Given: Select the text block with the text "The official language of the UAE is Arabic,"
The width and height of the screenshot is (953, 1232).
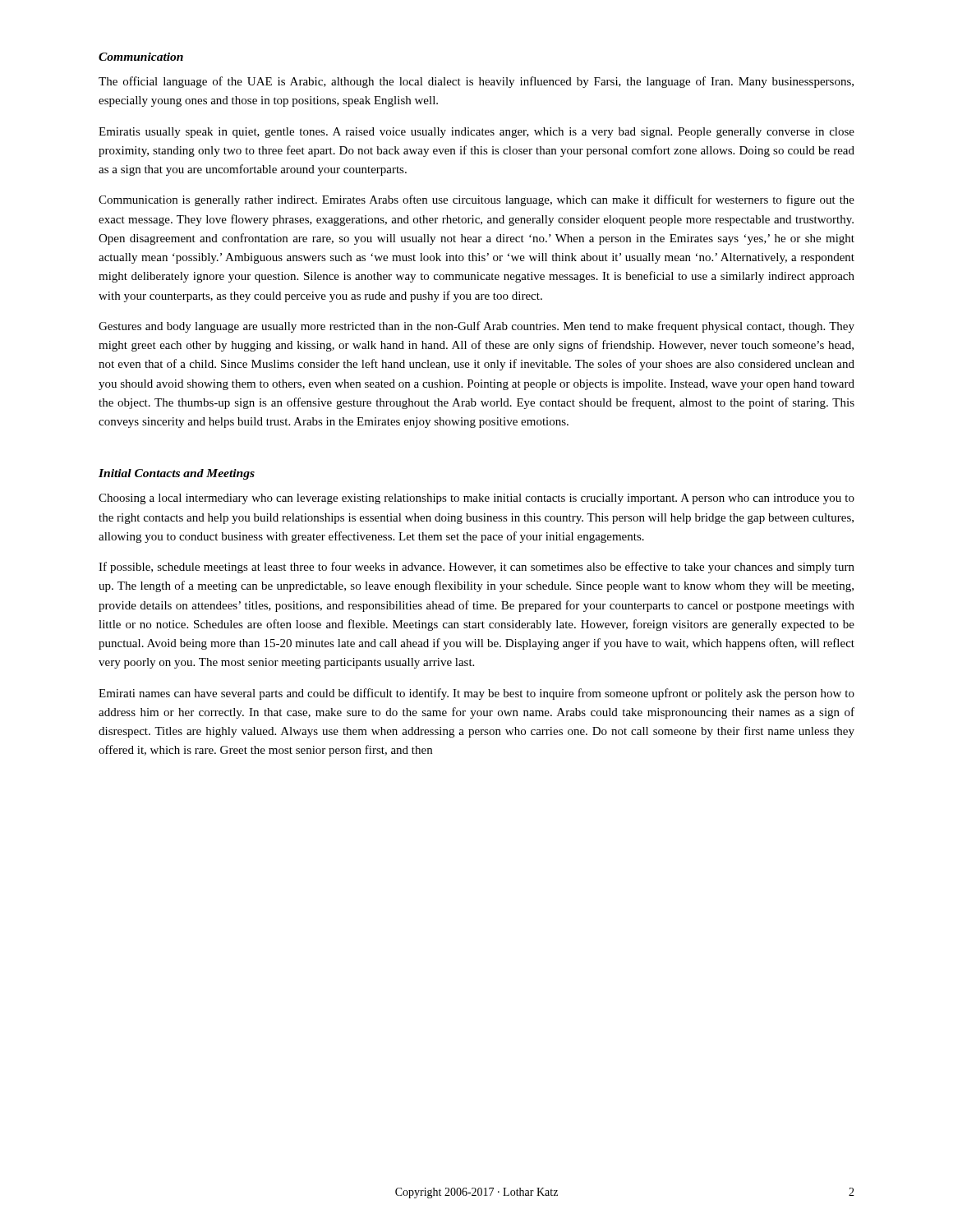Looking at the screenshot, I should (x=476, y=91).
